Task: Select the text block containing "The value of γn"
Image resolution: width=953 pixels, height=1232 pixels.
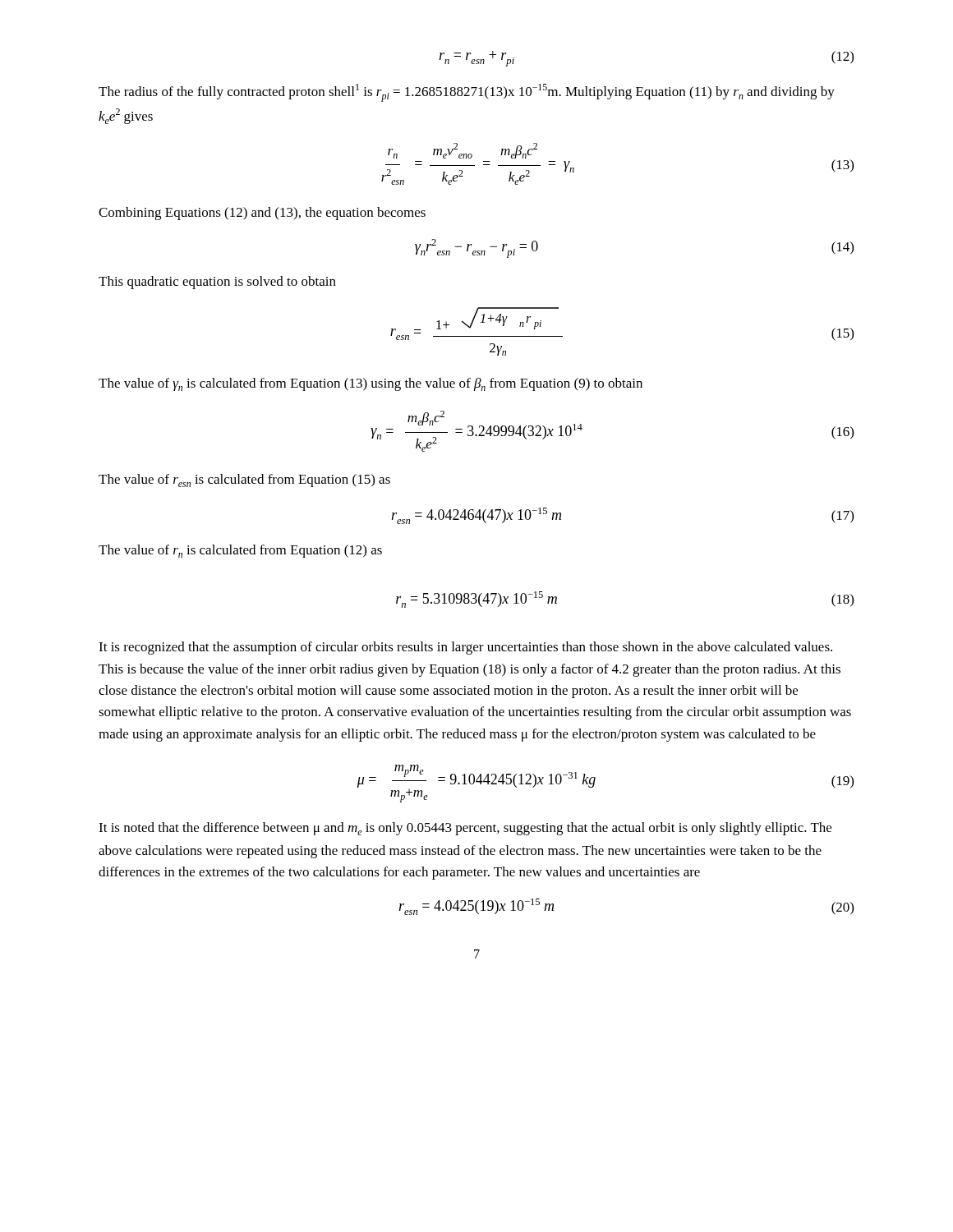Action: pos(476,384)
